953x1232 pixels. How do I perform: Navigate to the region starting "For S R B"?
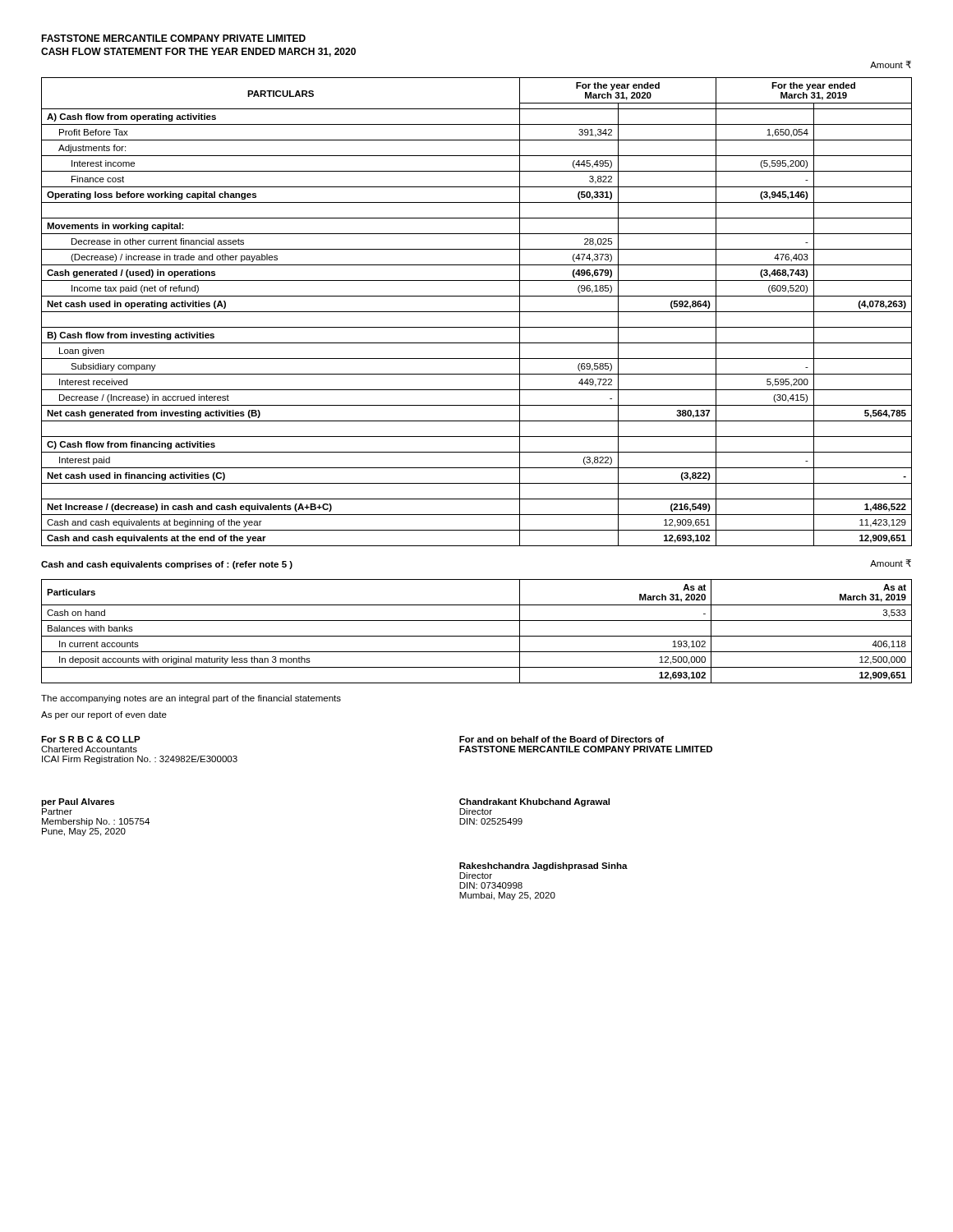pyautogui.click(x=139, y=749)
